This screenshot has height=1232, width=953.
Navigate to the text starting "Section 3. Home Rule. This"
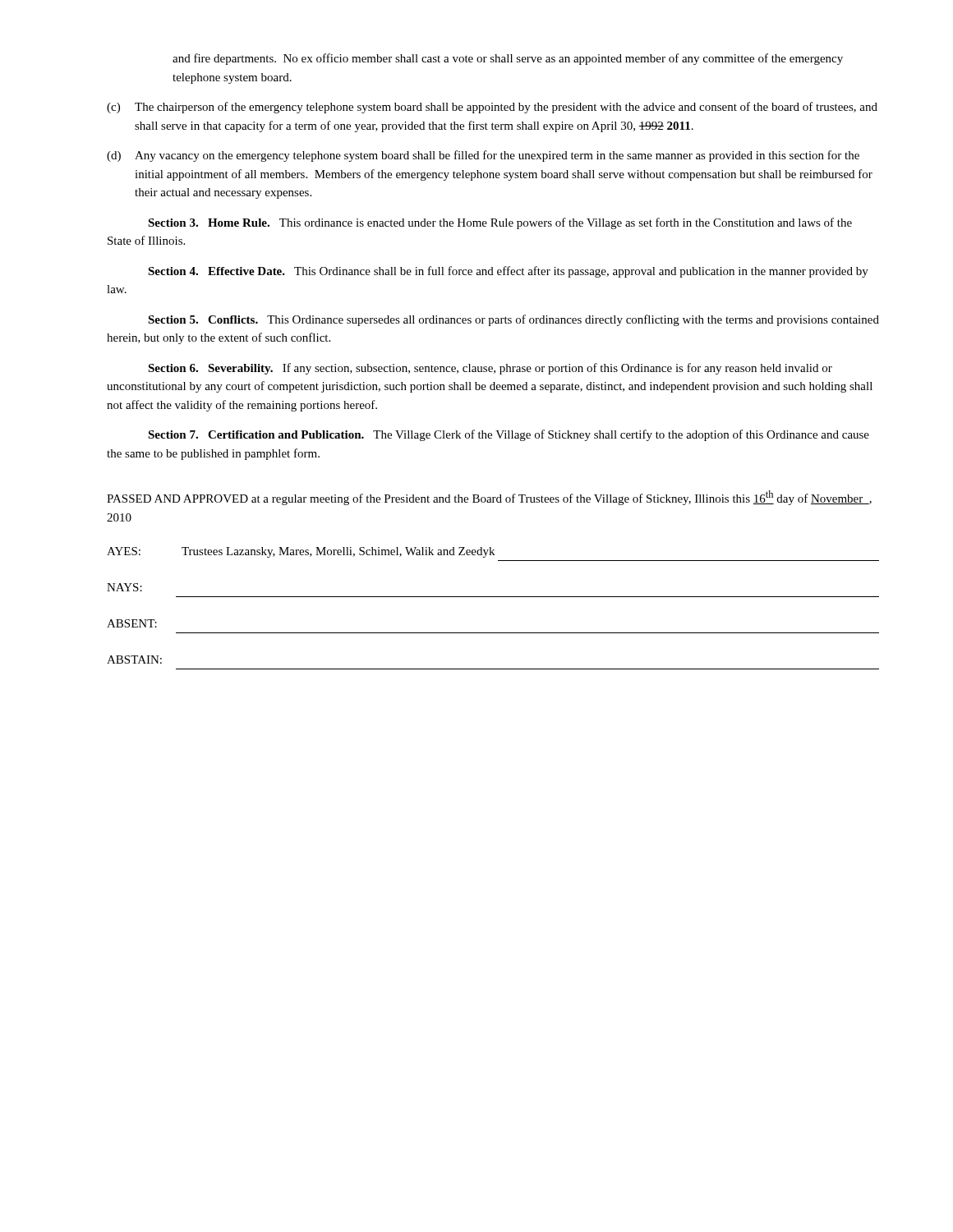click(x=479, y=231)
